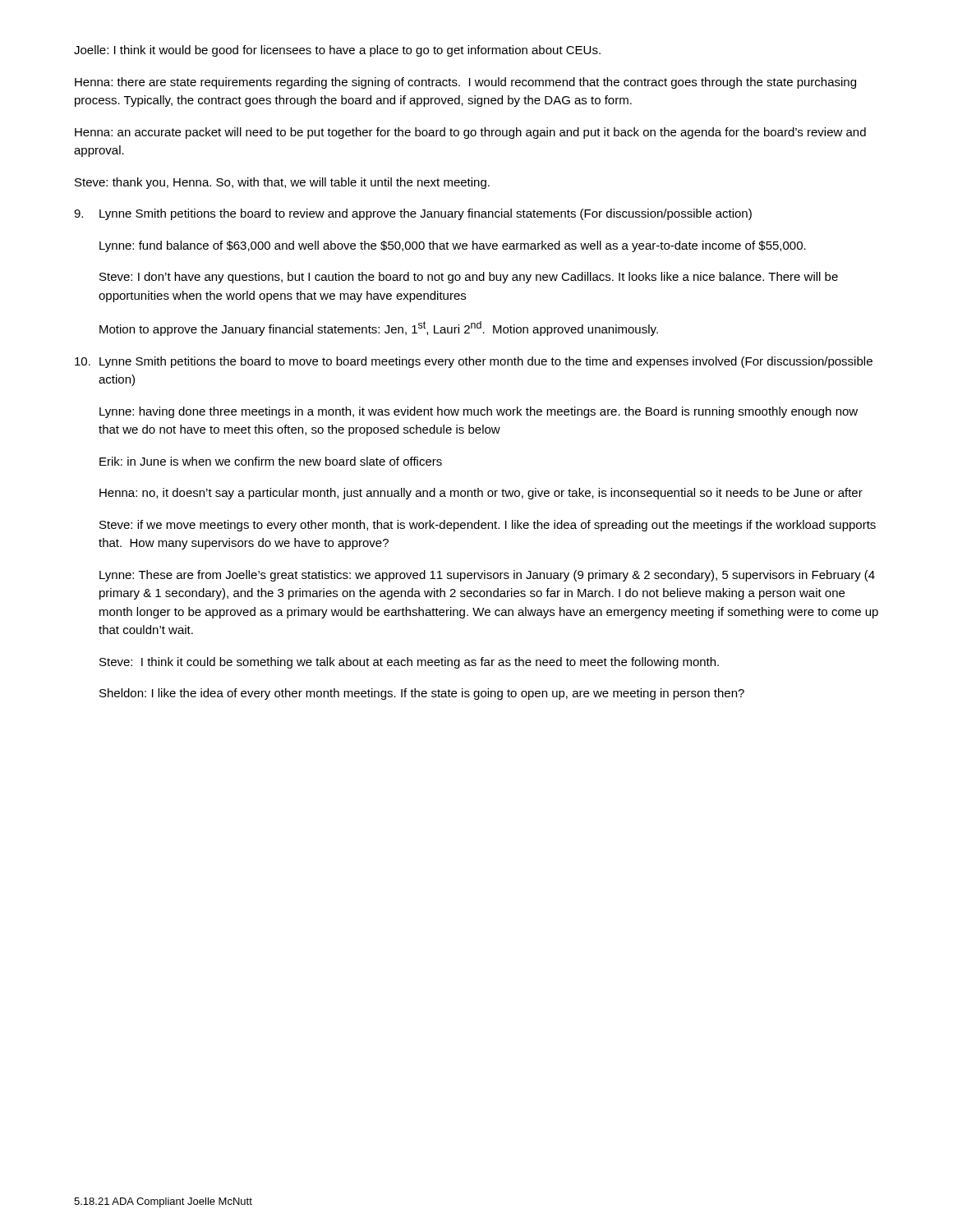953x1232 pixels.
Task: Find the block on this page that starts "Steve: thank you, Henna. So,"
Action: tap(282, 182)
